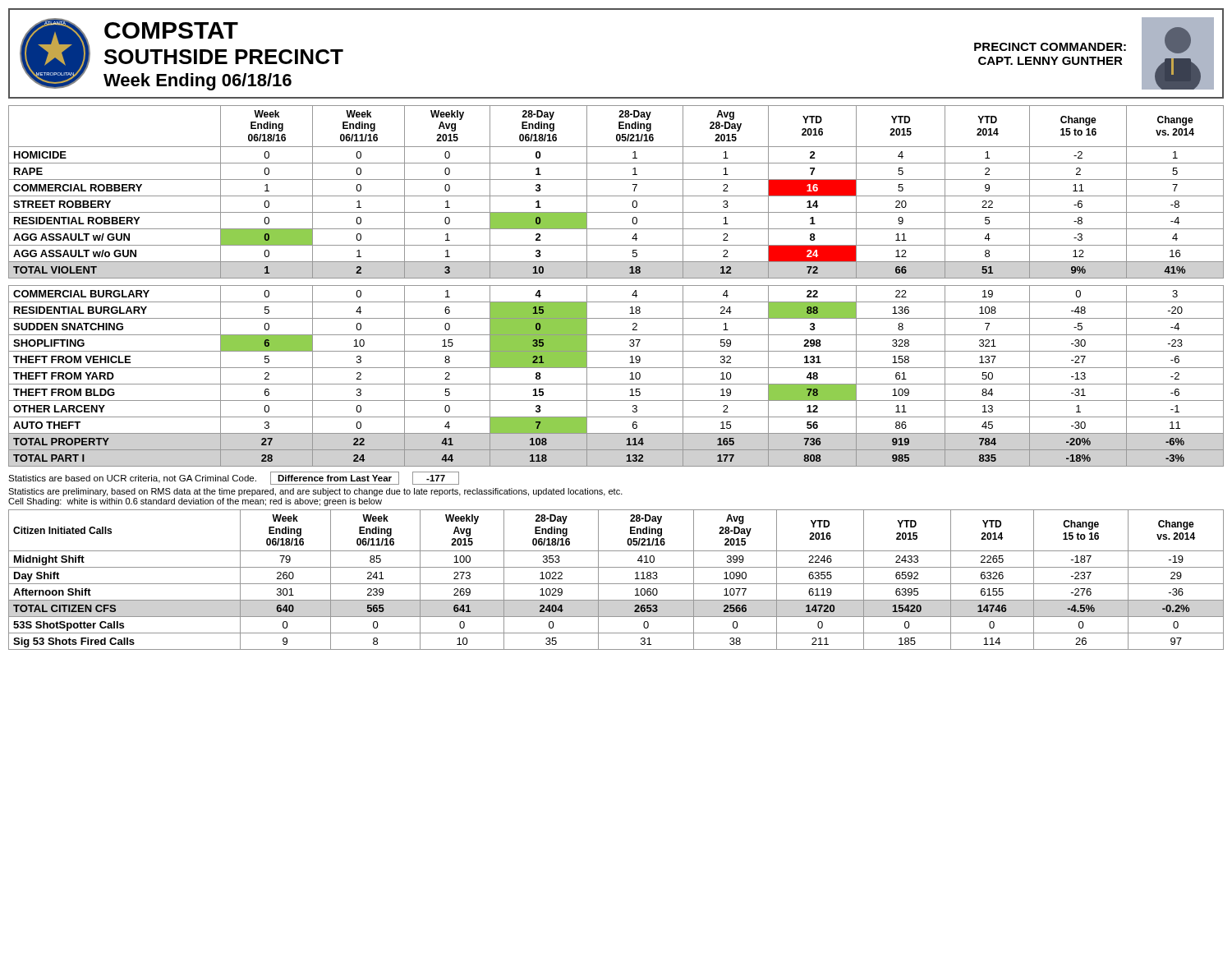Select the footnote that reads "Statistics are based on UCR criteria,"
The image size is (1232, 953).
click(x=234, y=478)
